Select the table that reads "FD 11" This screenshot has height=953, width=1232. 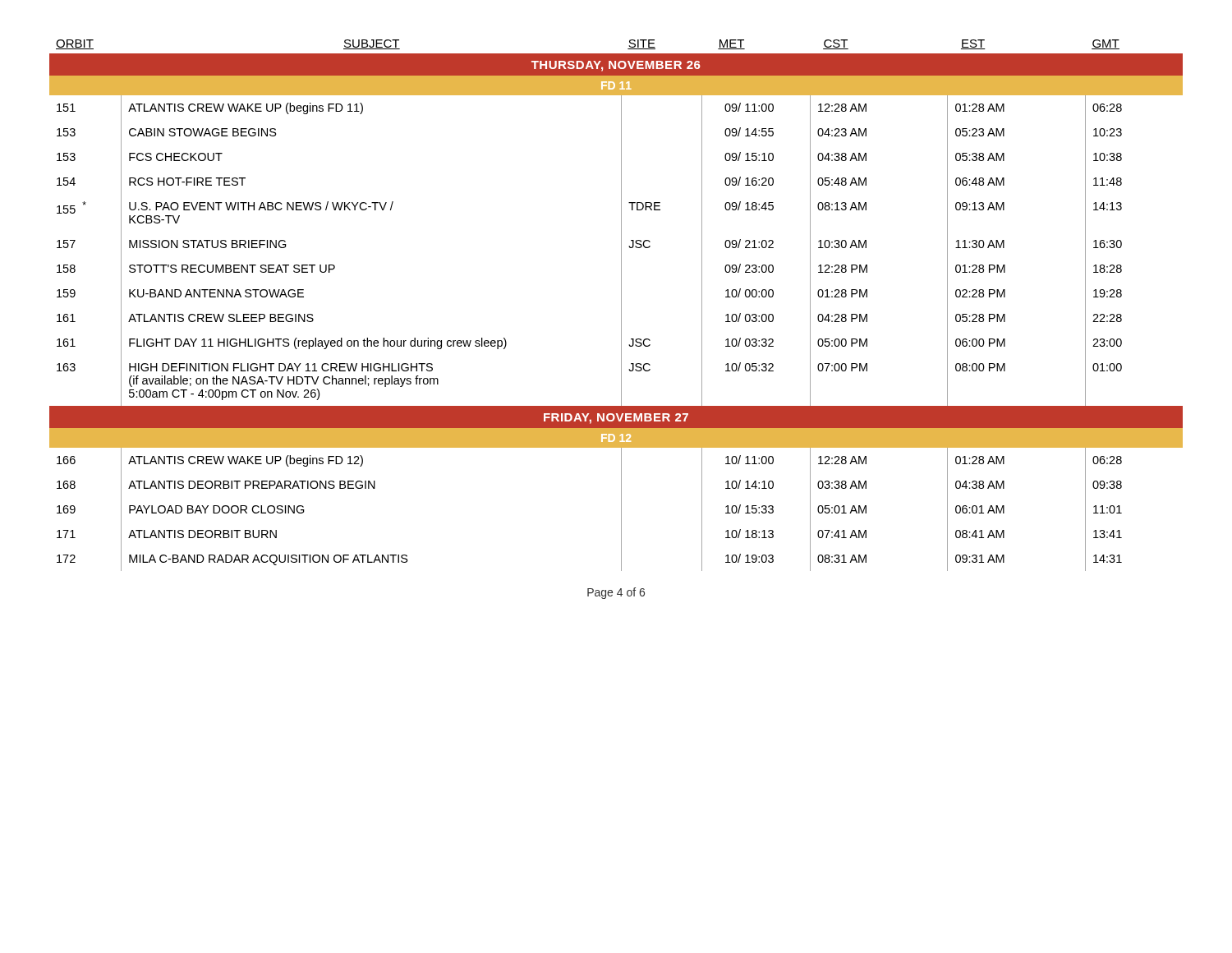coord(616,302)
